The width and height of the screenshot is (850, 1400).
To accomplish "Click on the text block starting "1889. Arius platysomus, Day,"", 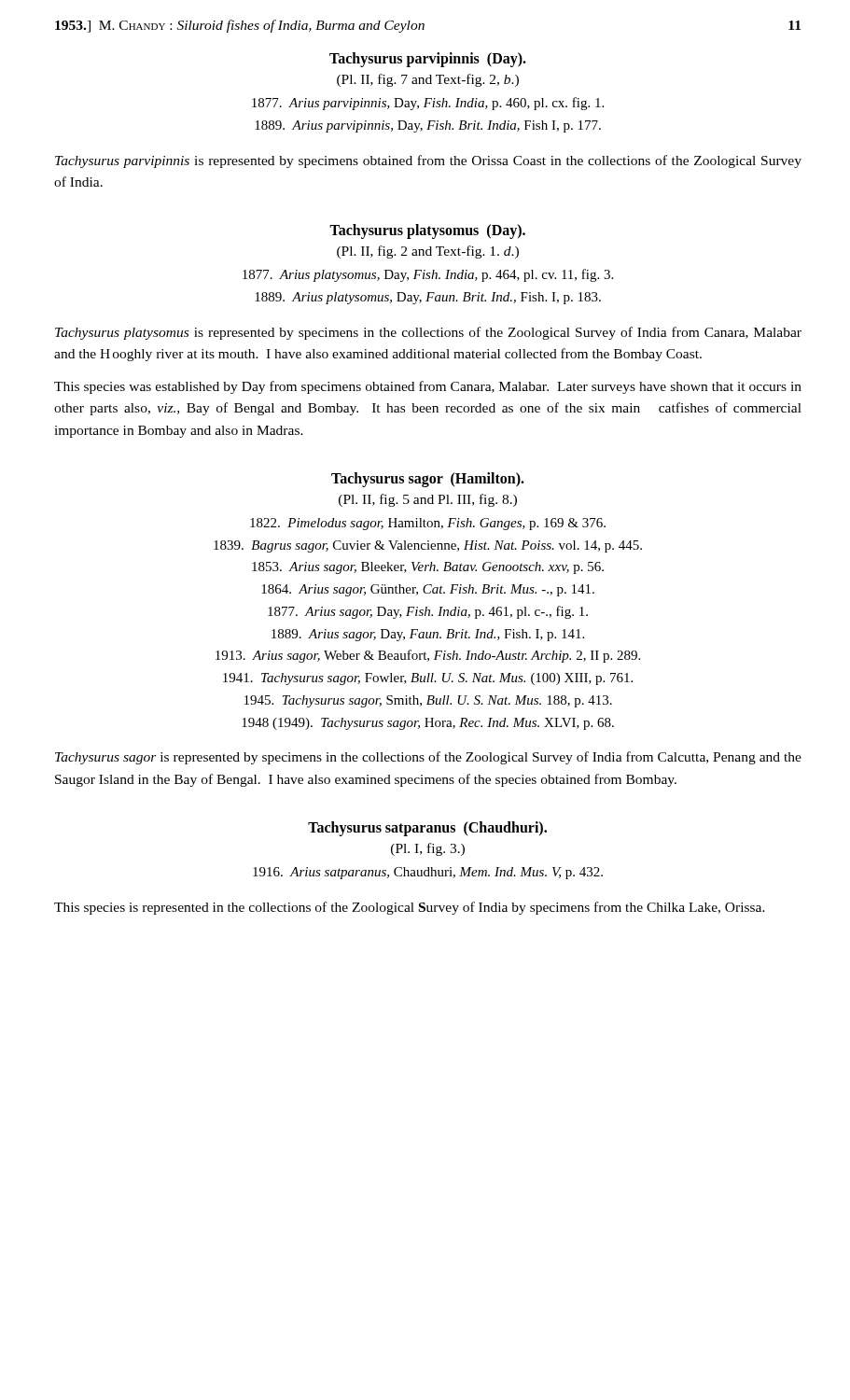I will [x=428, y=297].
